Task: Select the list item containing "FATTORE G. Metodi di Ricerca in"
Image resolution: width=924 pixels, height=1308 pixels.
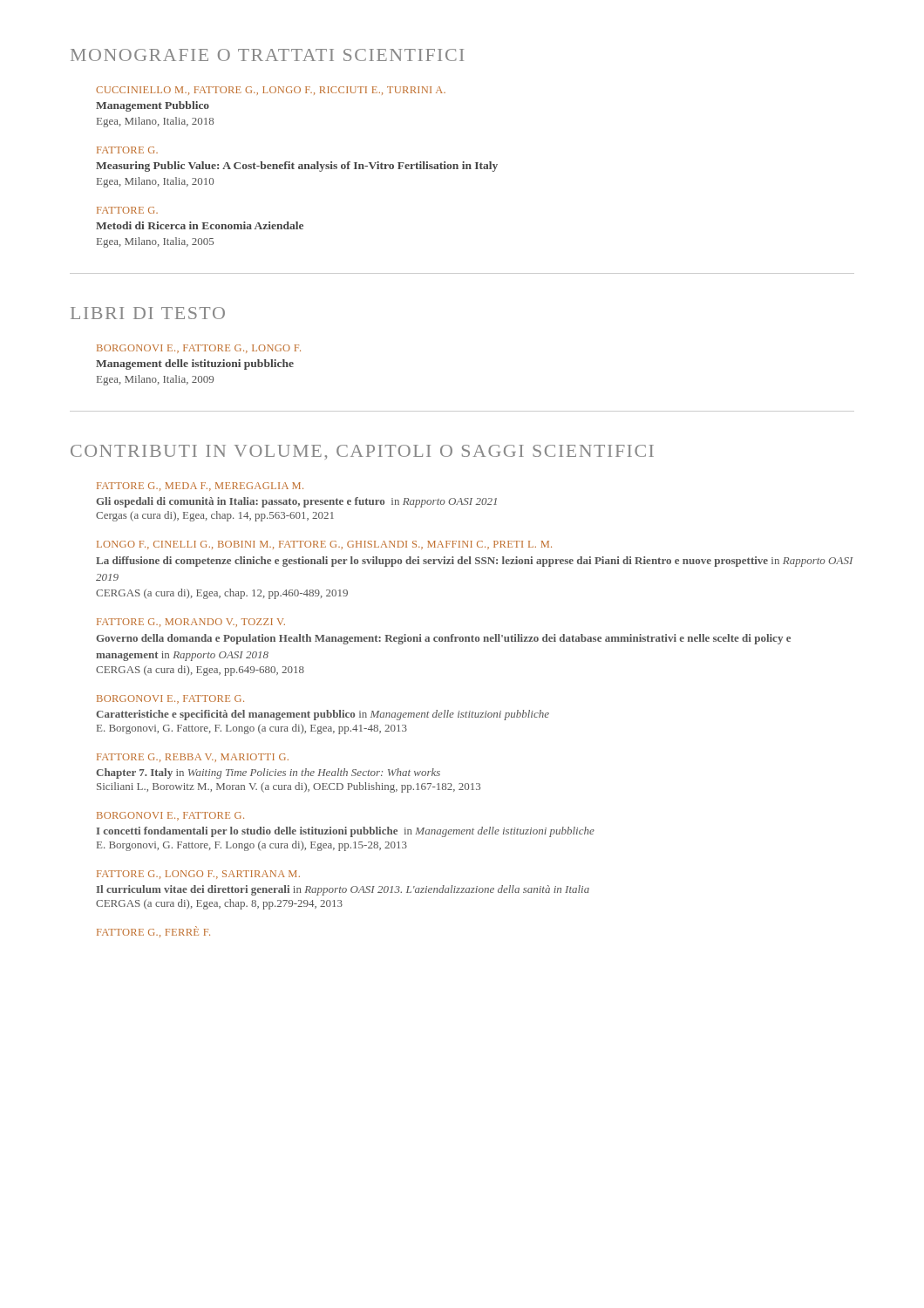Action: 127,210
